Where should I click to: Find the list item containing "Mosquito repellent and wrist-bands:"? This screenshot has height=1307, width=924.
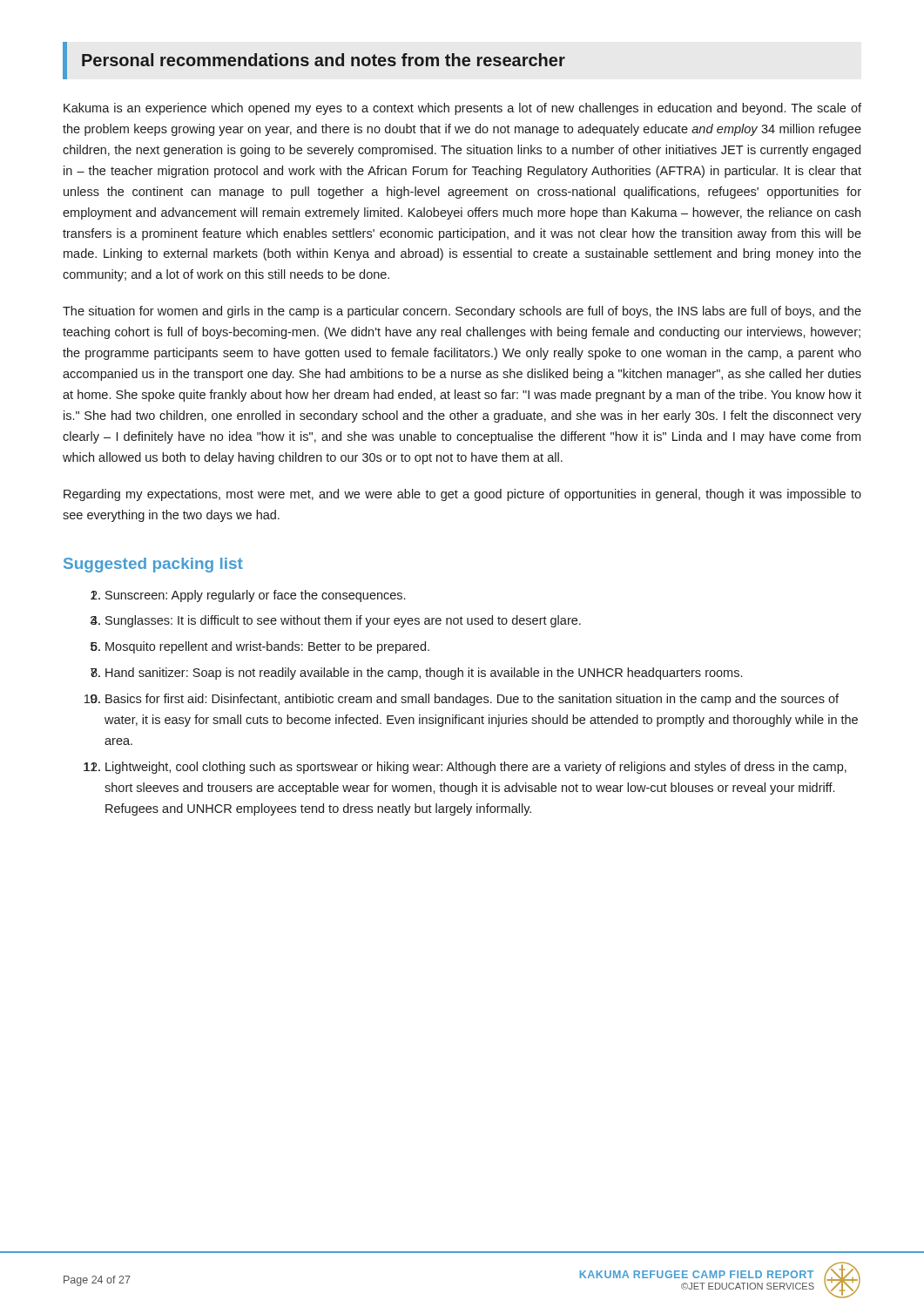[x=267, y=647]
